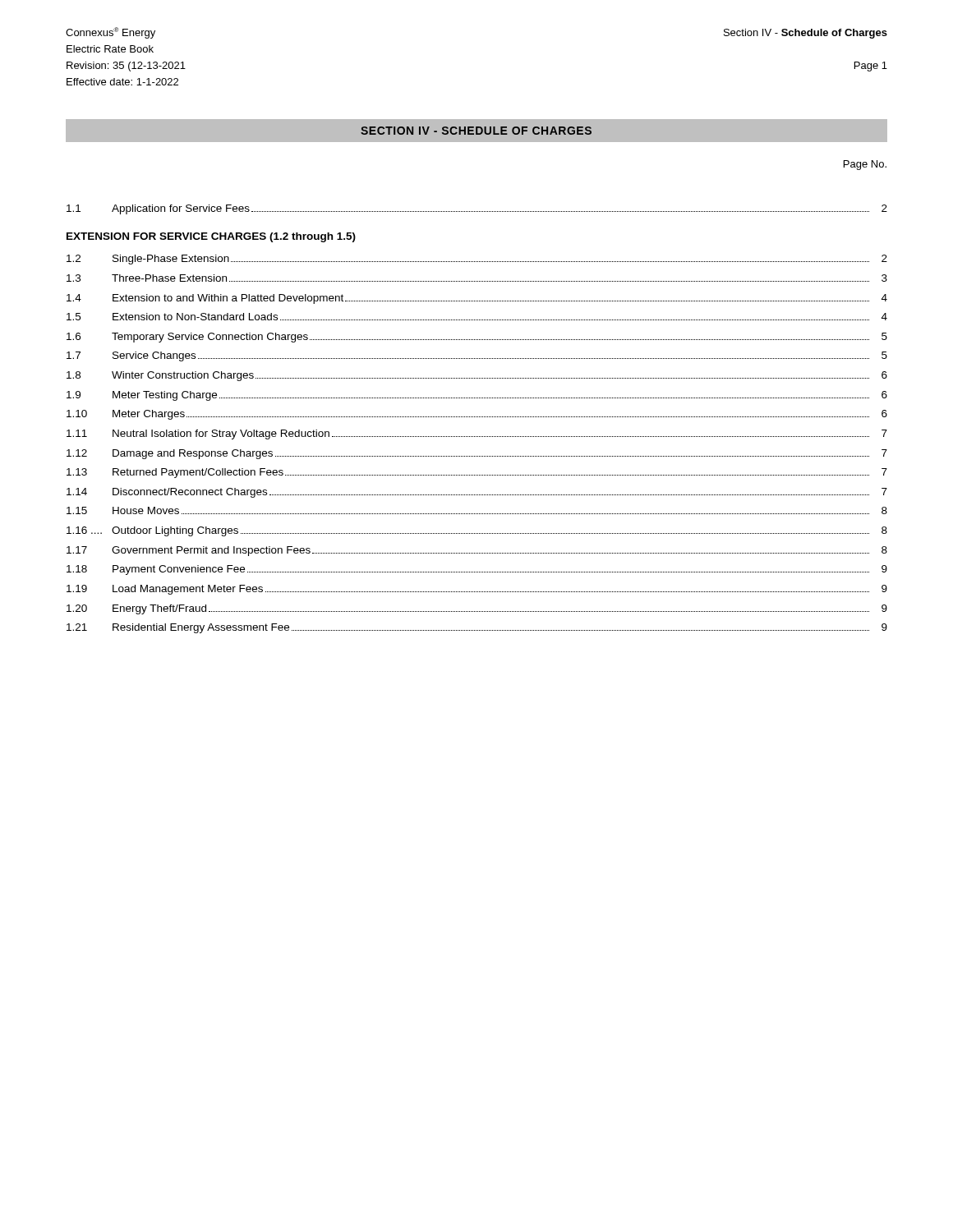Point to "Page No."
This screenshot has width=953, height=1232.
pos(865,164)
